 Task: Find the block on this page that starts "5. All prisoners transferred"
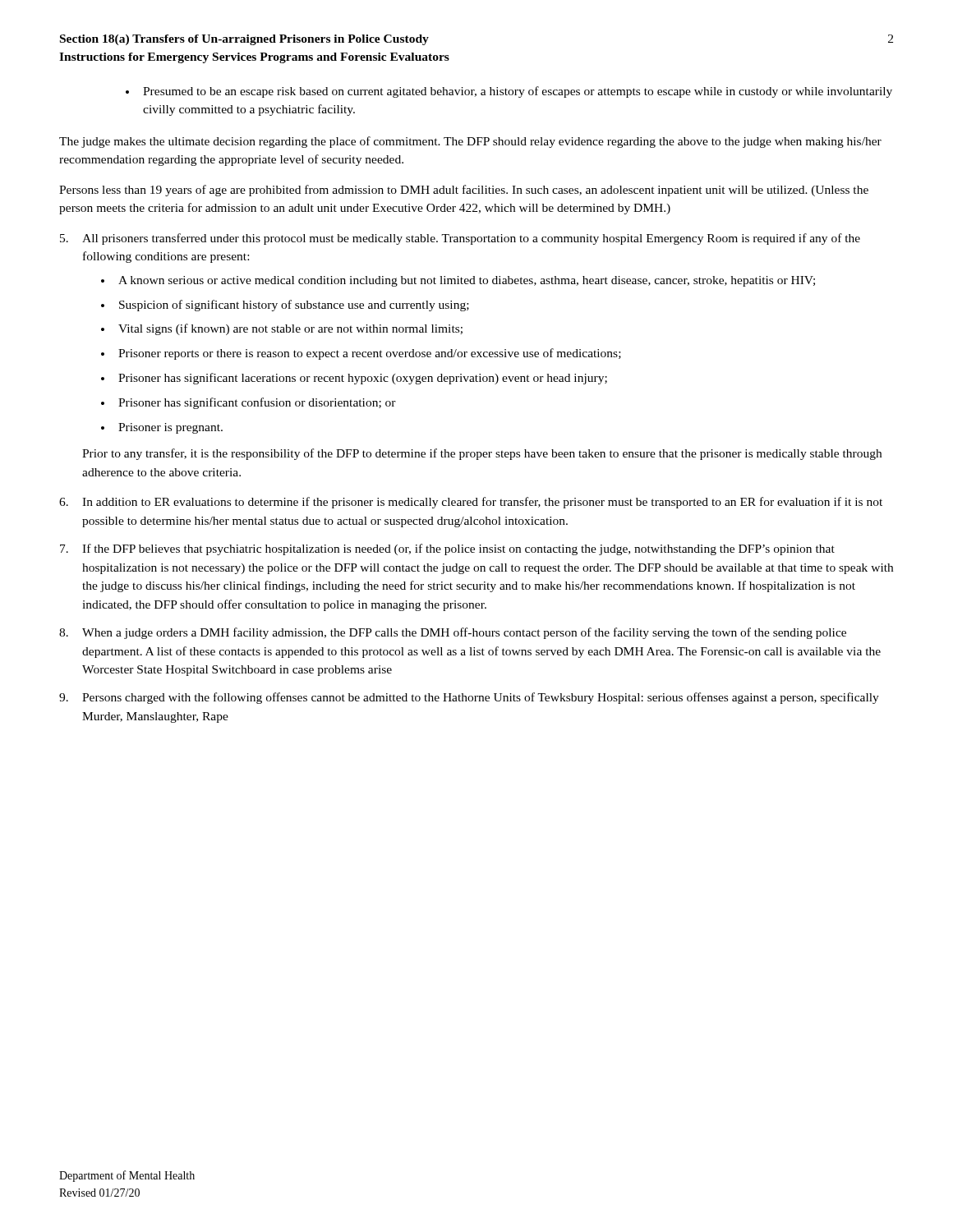(x=476, y=247)
